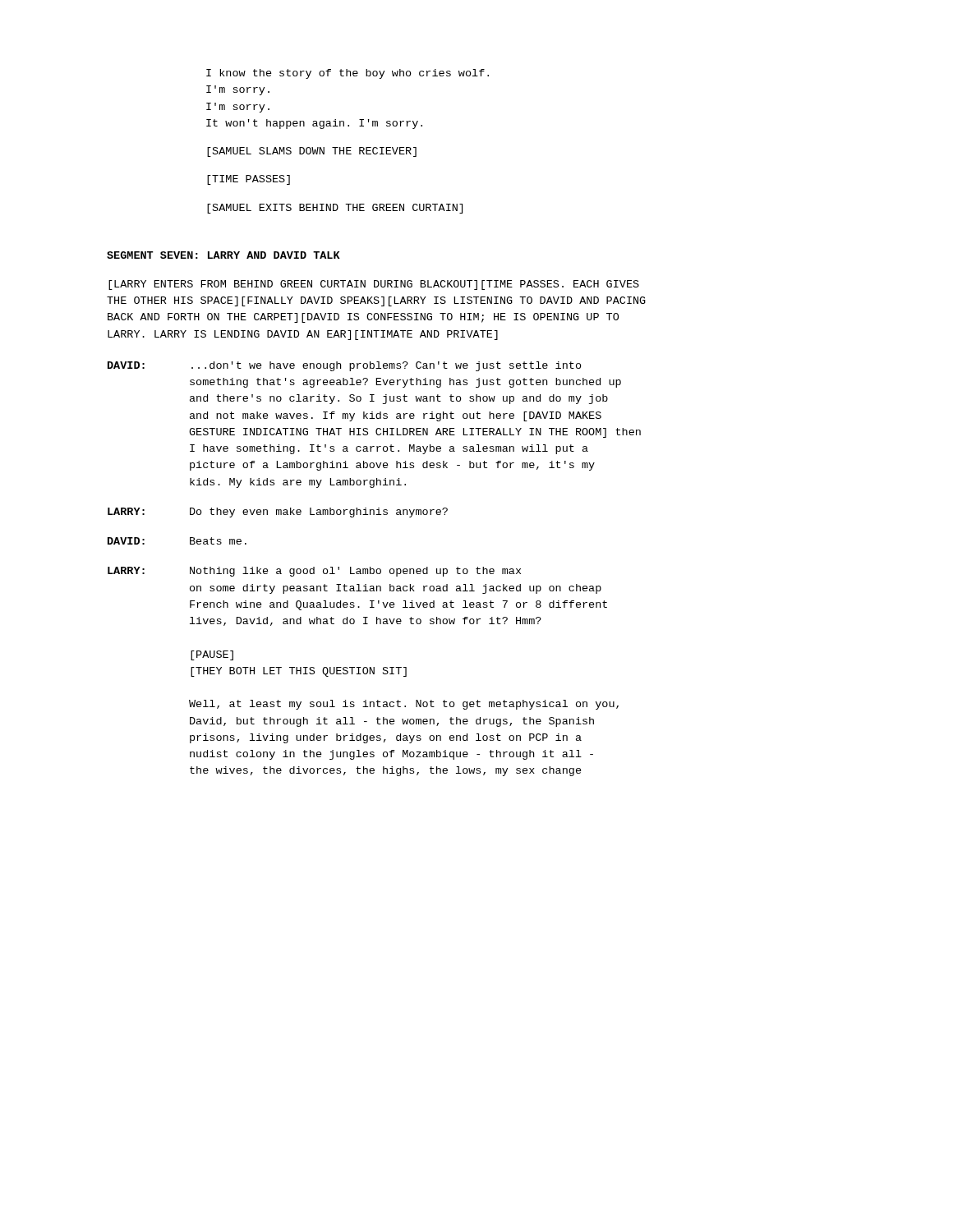
Task: Locate the block of text that opens with "LARRY: Nothing like a"
Action: pos(314,572)
